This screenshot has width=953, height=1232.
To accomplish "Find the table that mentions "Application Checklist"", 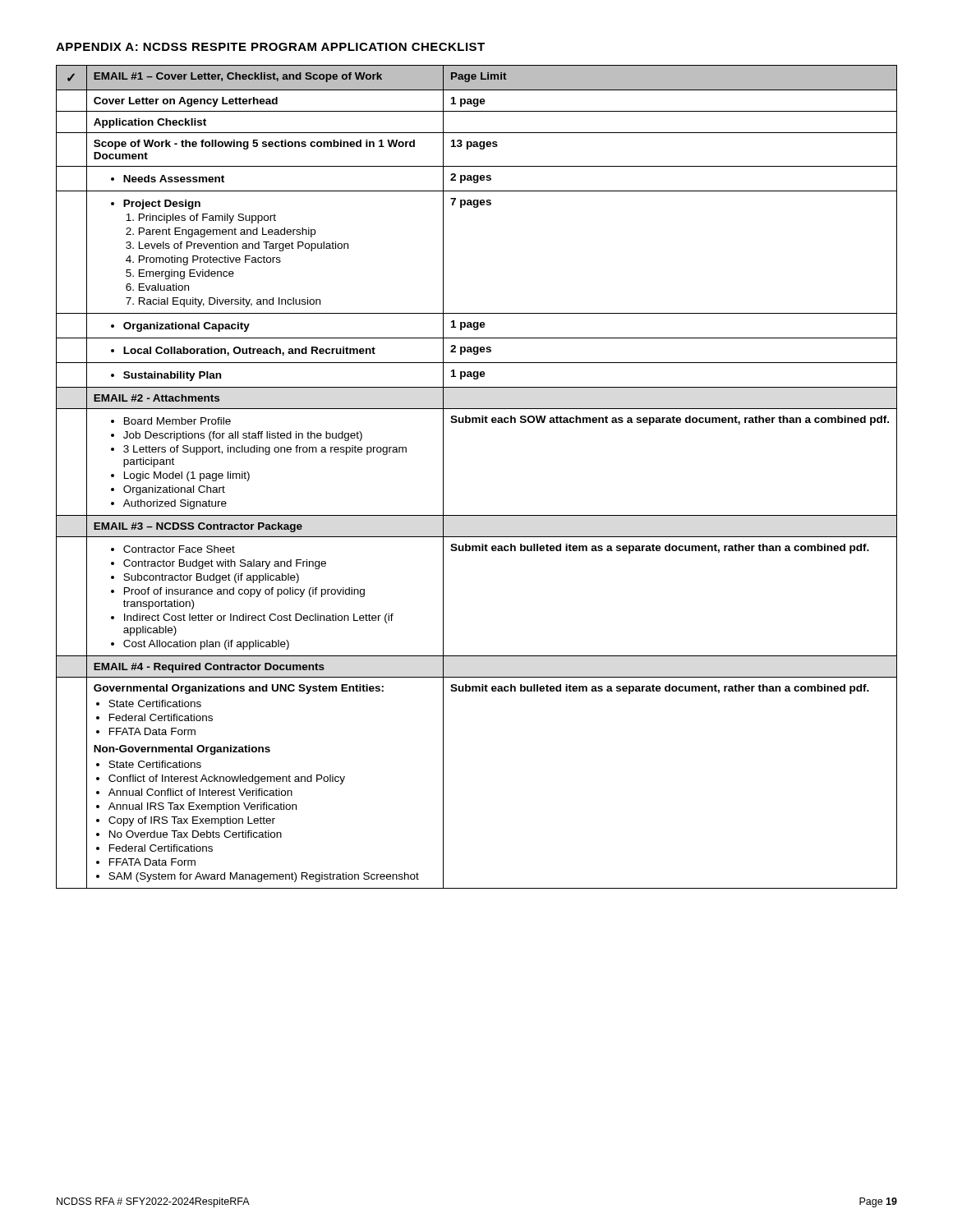I will (476, 477).
